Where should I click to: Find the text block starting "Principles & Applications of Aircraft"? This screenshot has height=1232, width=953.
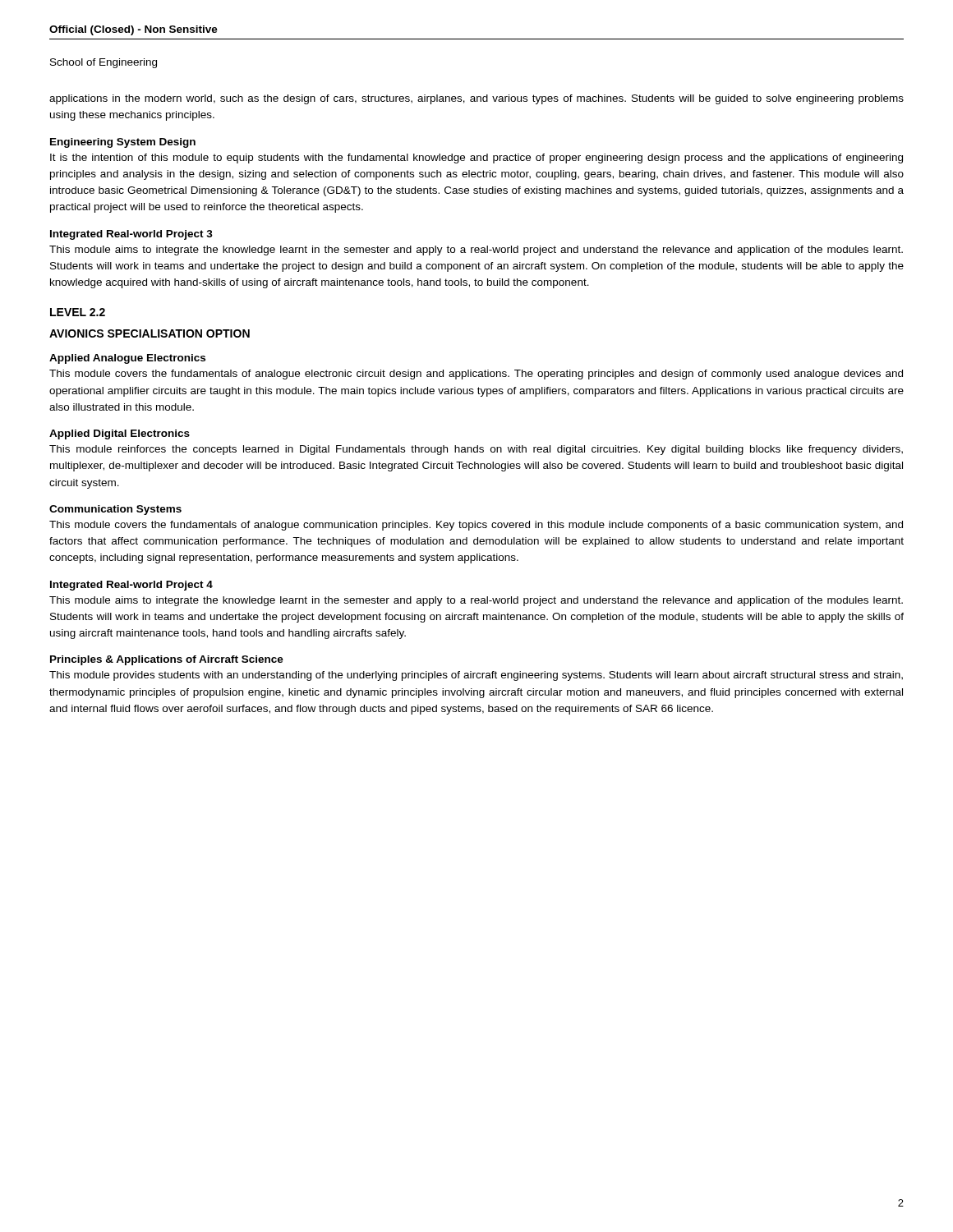(166, 659)
